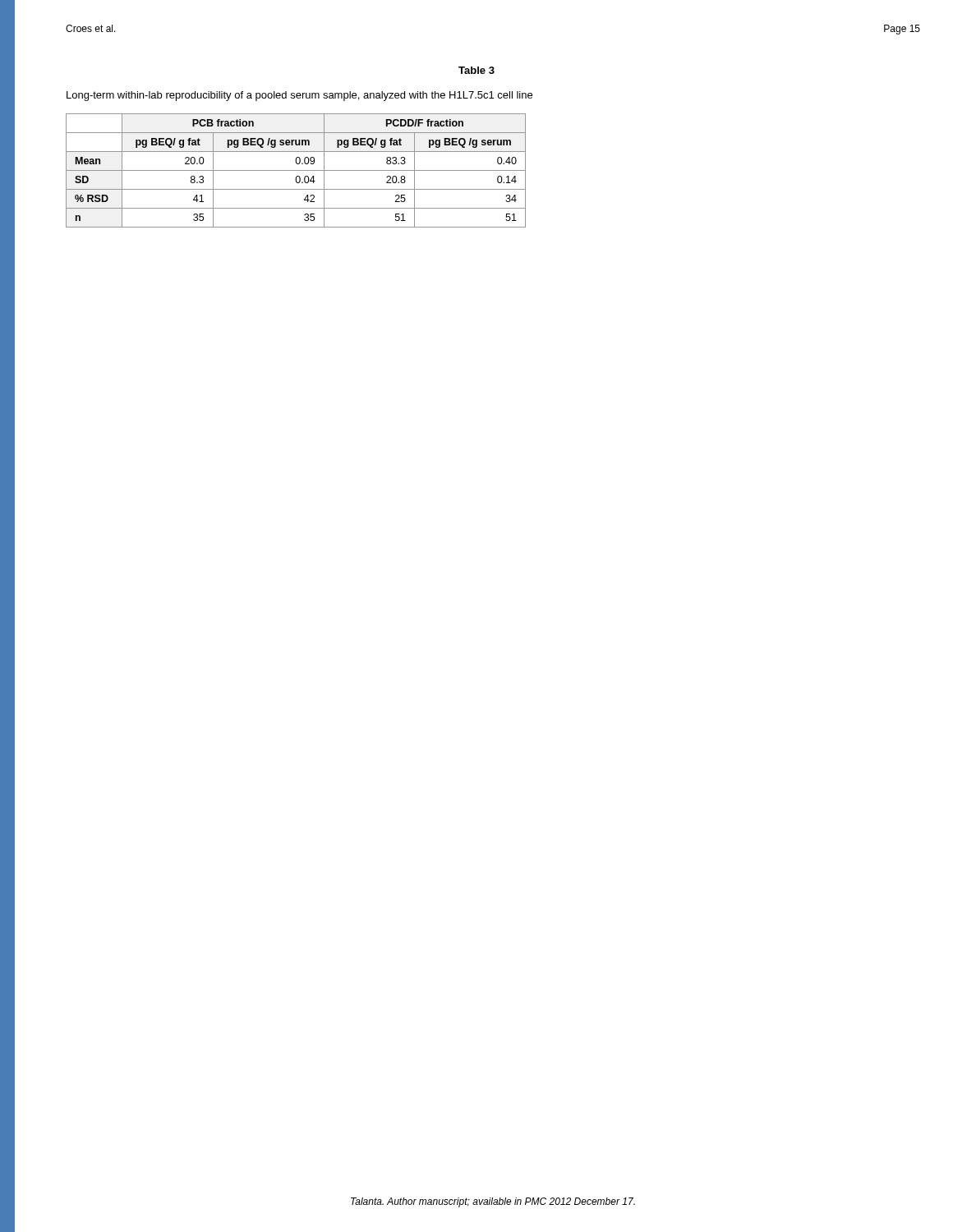
Task: Select the title
Action: [x=476, y=70]
